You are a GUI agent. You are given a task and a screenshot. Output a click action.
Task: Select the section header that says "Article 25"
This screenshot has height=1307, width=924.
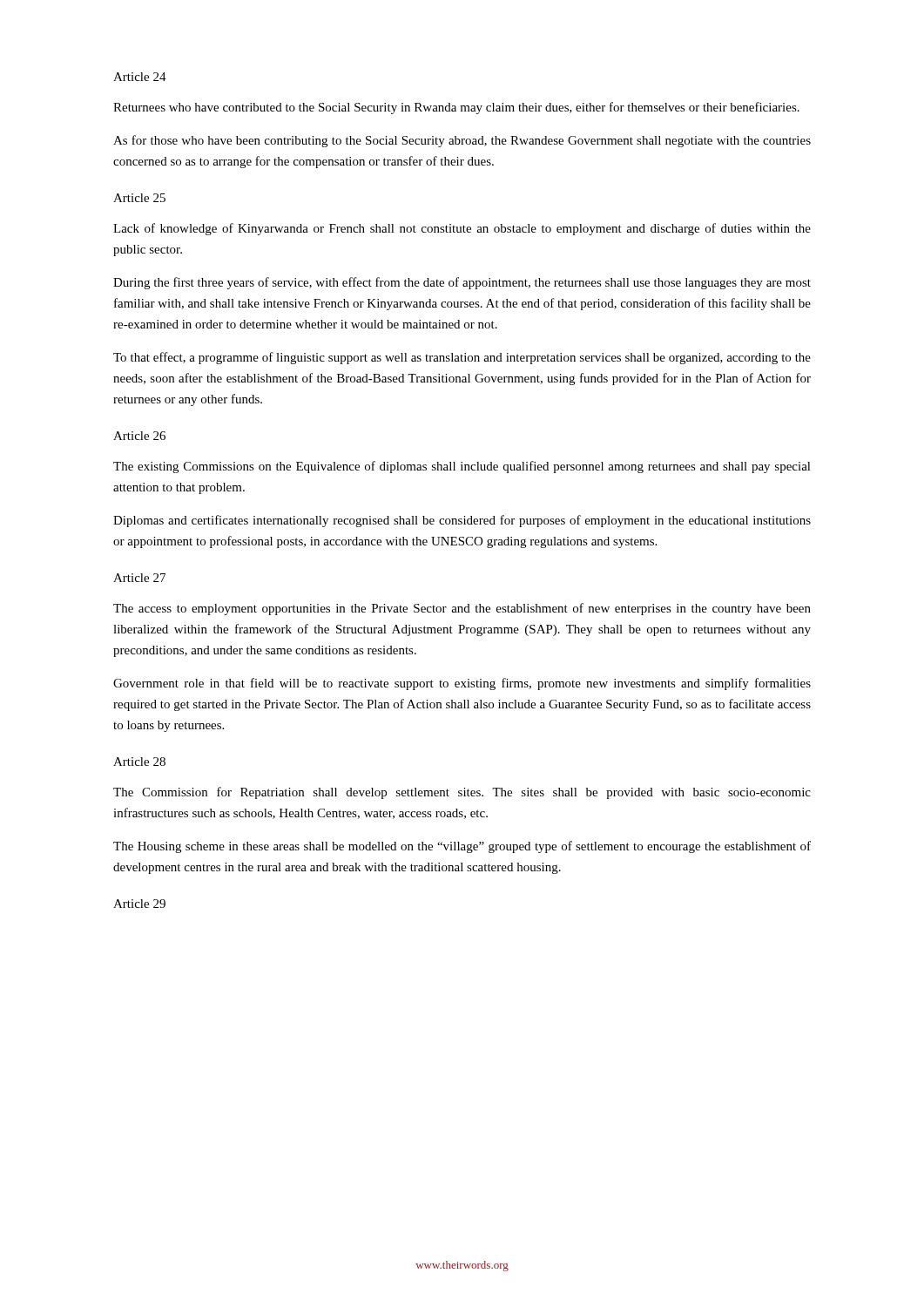[x=140, y=198]
